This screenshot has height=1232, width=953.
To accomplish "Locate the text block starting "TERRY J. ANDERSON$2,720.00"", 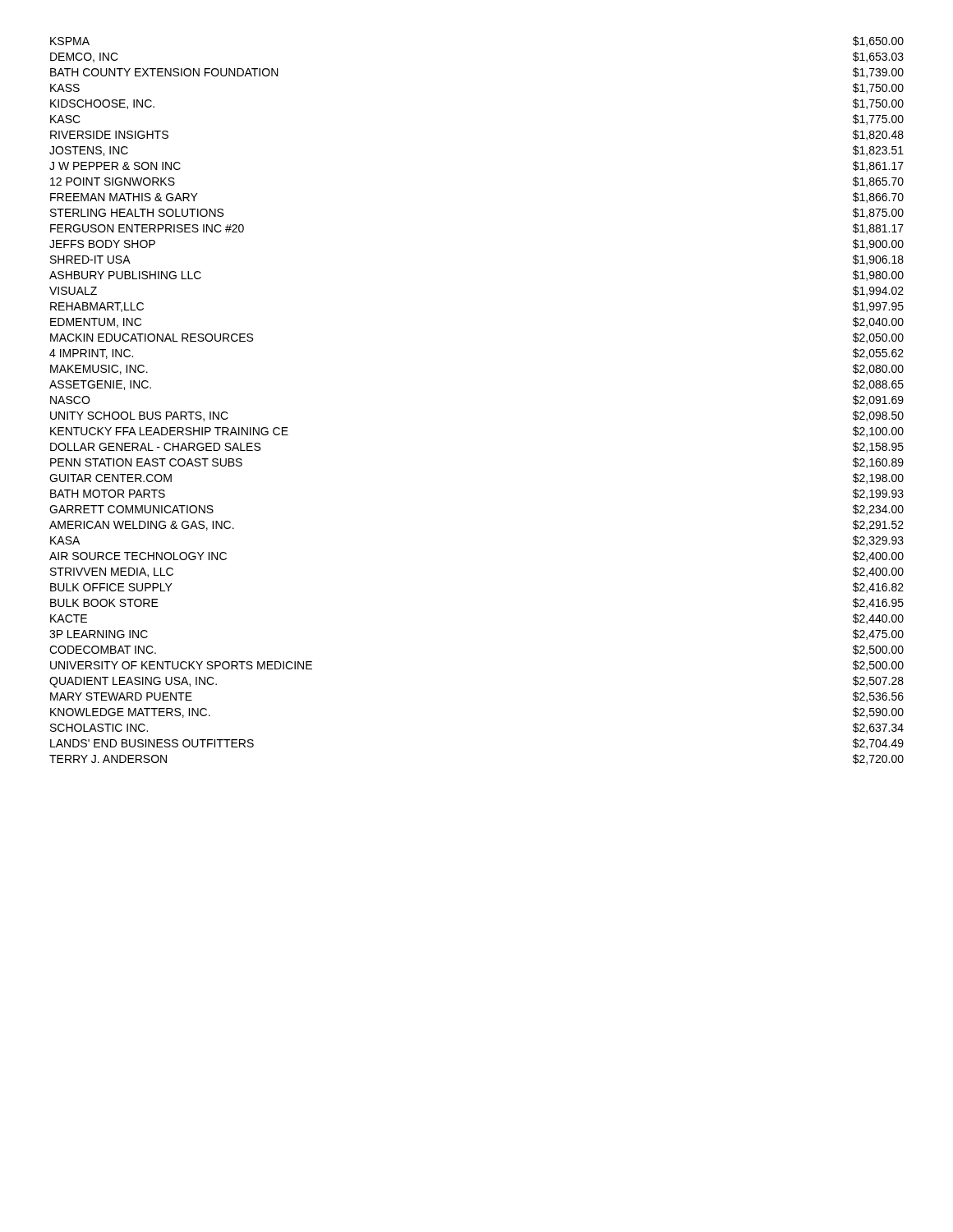I will [106, 760].
